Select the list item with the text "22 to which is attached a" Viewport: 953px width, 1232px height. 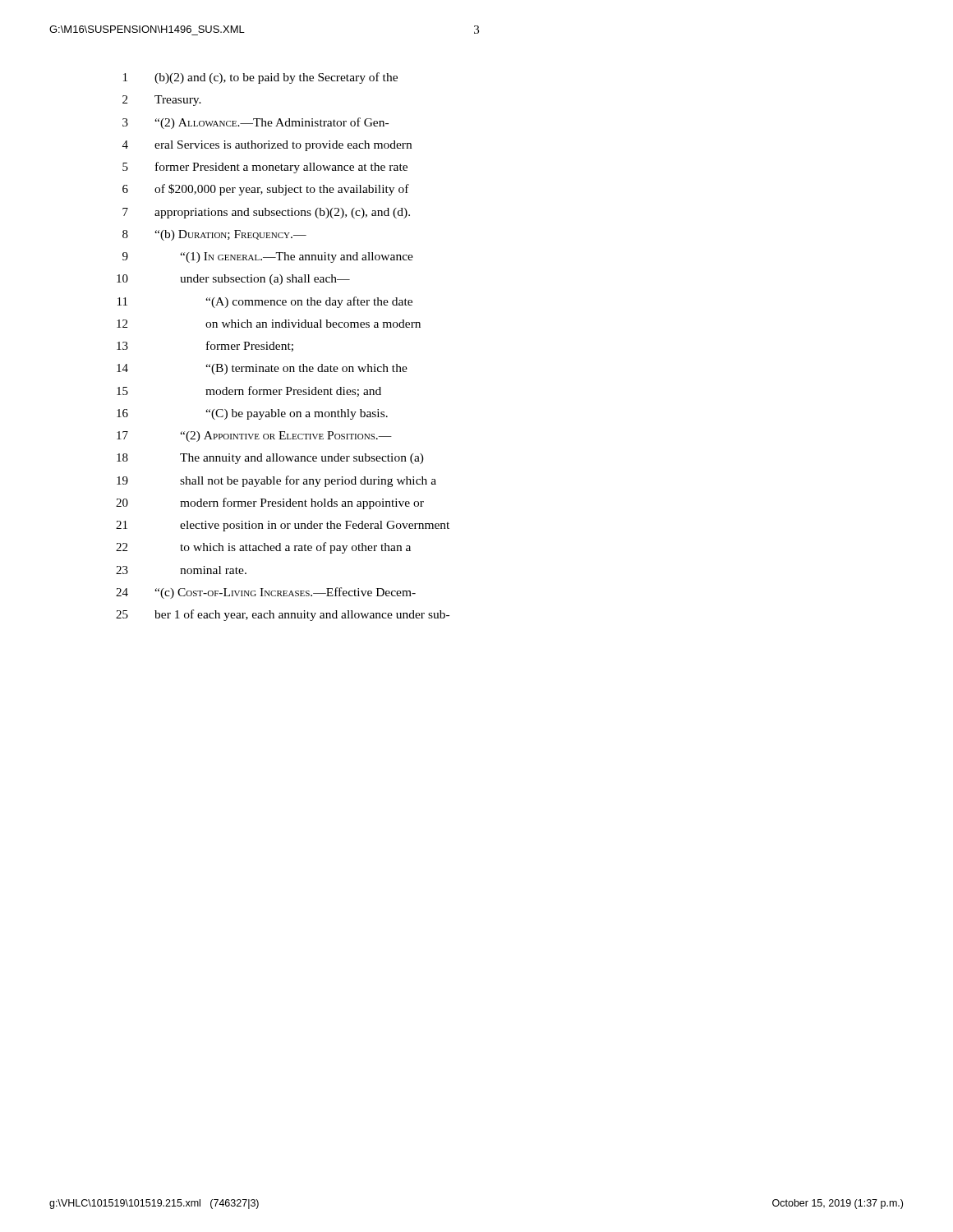[263, 548]
